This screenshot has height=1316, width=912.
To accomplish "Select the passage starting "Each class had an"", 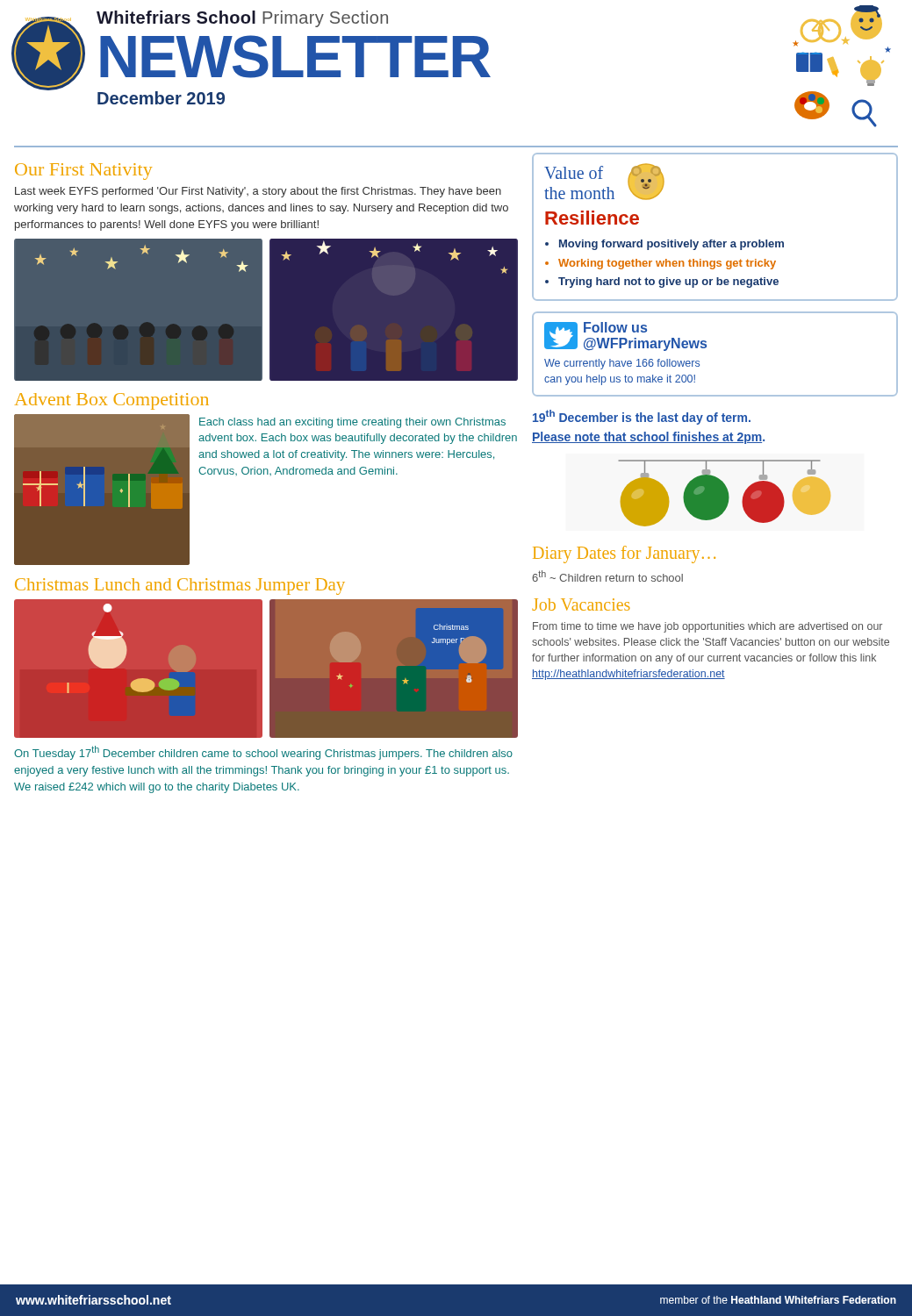I will (358, 446).
